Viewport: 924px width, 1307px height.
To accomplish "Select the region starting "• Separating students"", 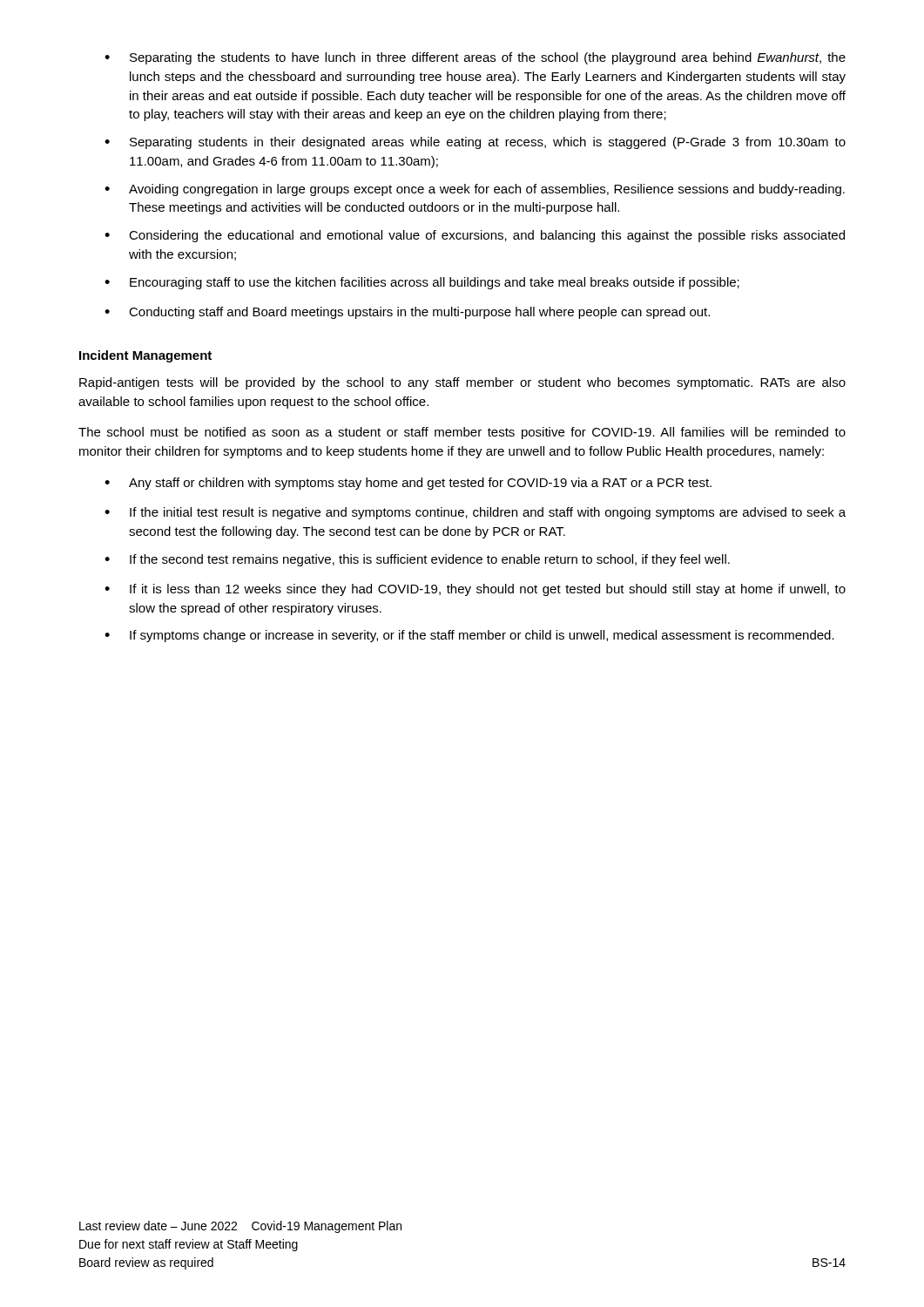I will pos(475,151).
